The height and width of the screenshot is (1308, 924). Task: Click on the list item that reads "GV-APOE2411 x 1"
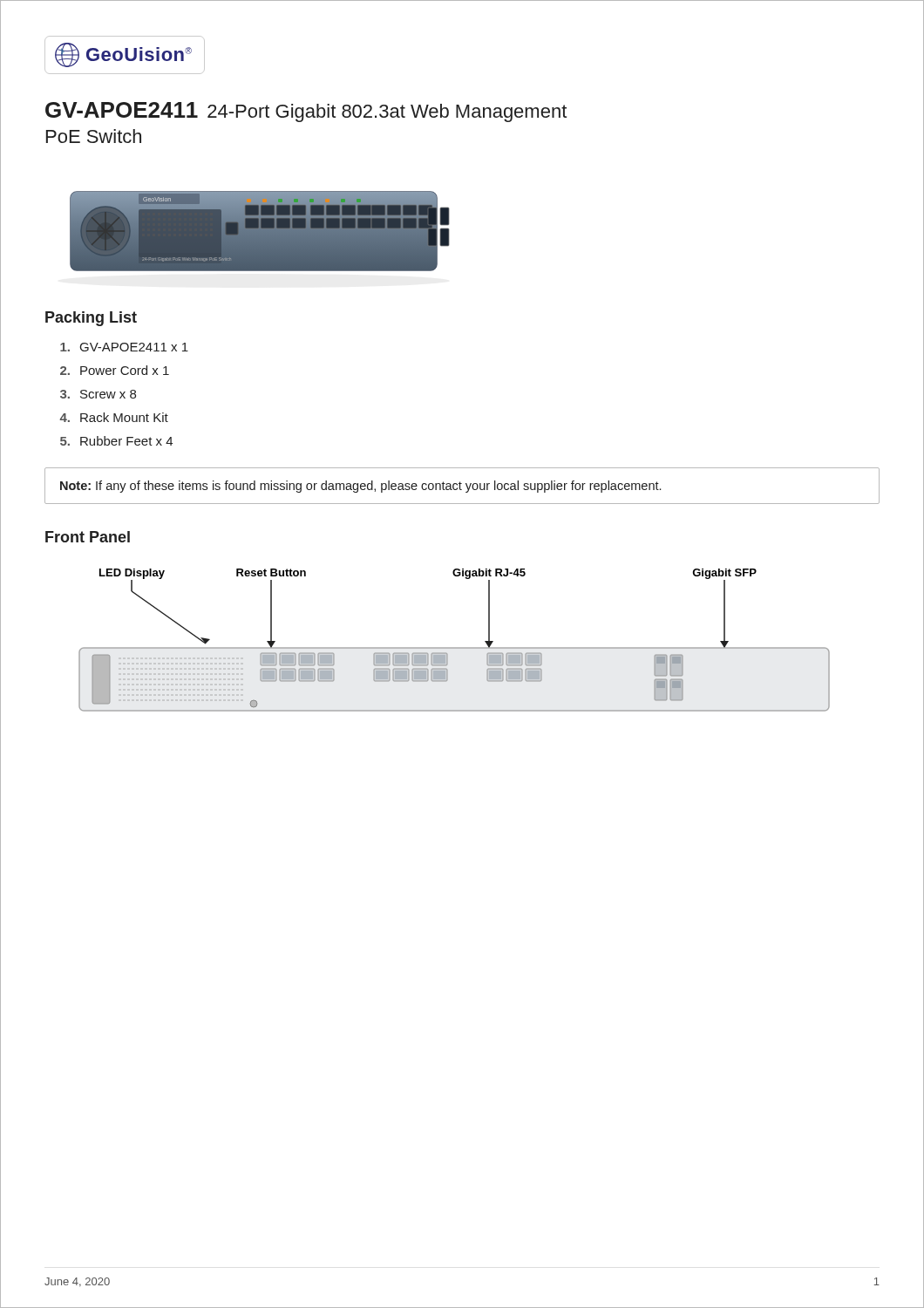click(x=116, y=347)
